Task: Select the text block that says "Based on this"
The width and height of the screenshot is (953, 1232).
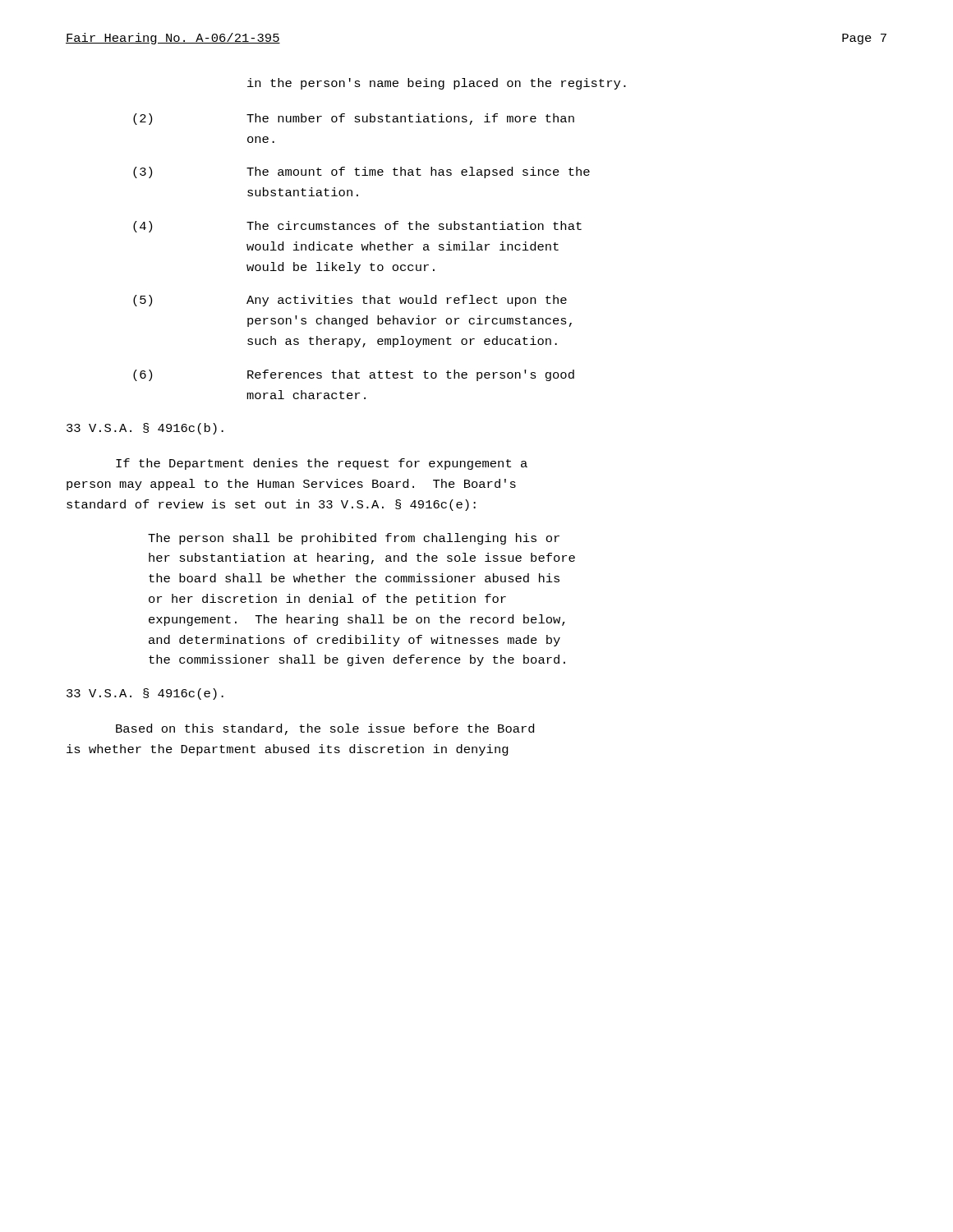Action: 325,729
